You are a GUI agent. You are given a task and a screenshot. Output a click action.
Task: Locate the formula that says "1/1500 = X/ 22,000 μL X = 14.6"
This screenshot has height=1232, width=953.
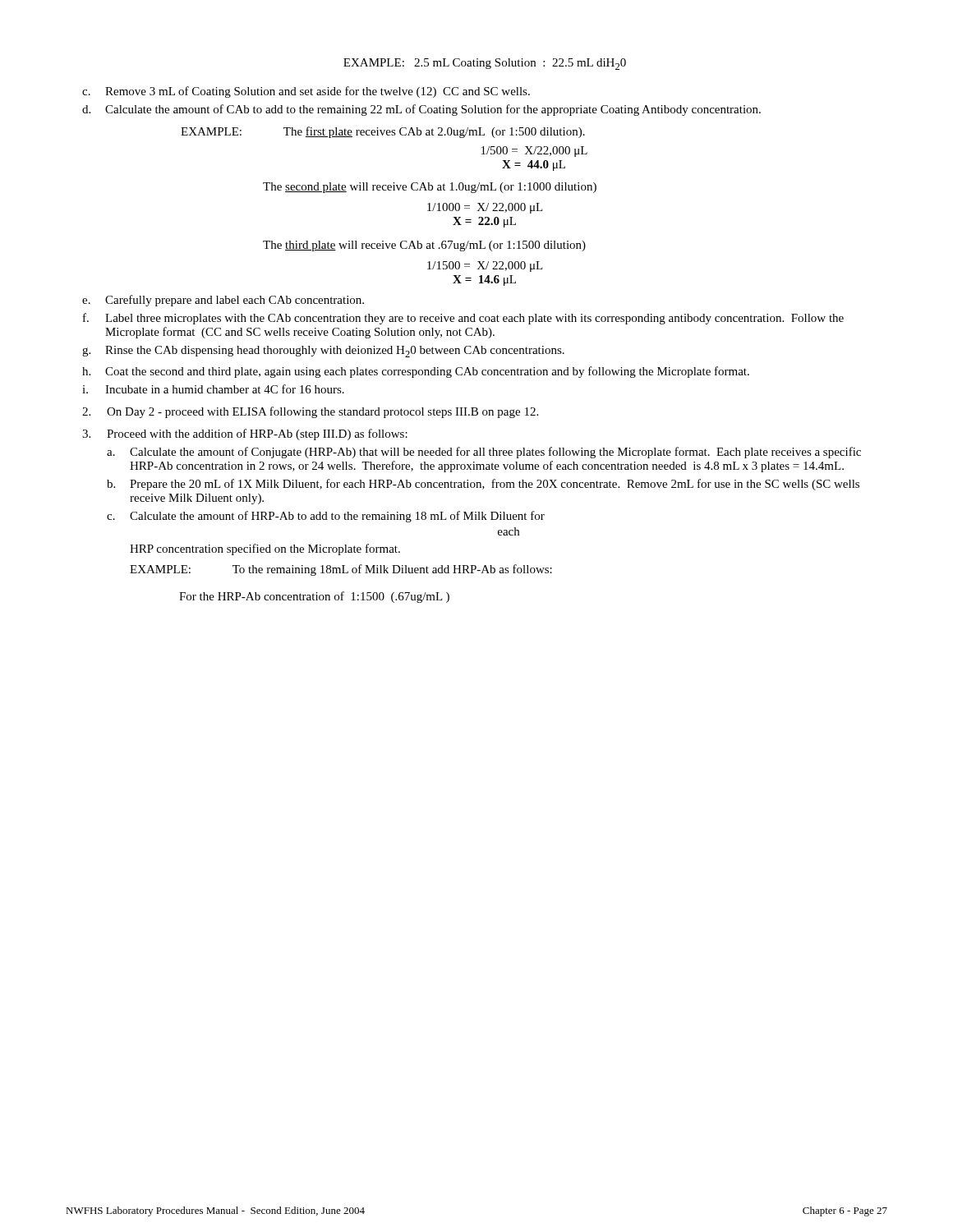(485, 272)
